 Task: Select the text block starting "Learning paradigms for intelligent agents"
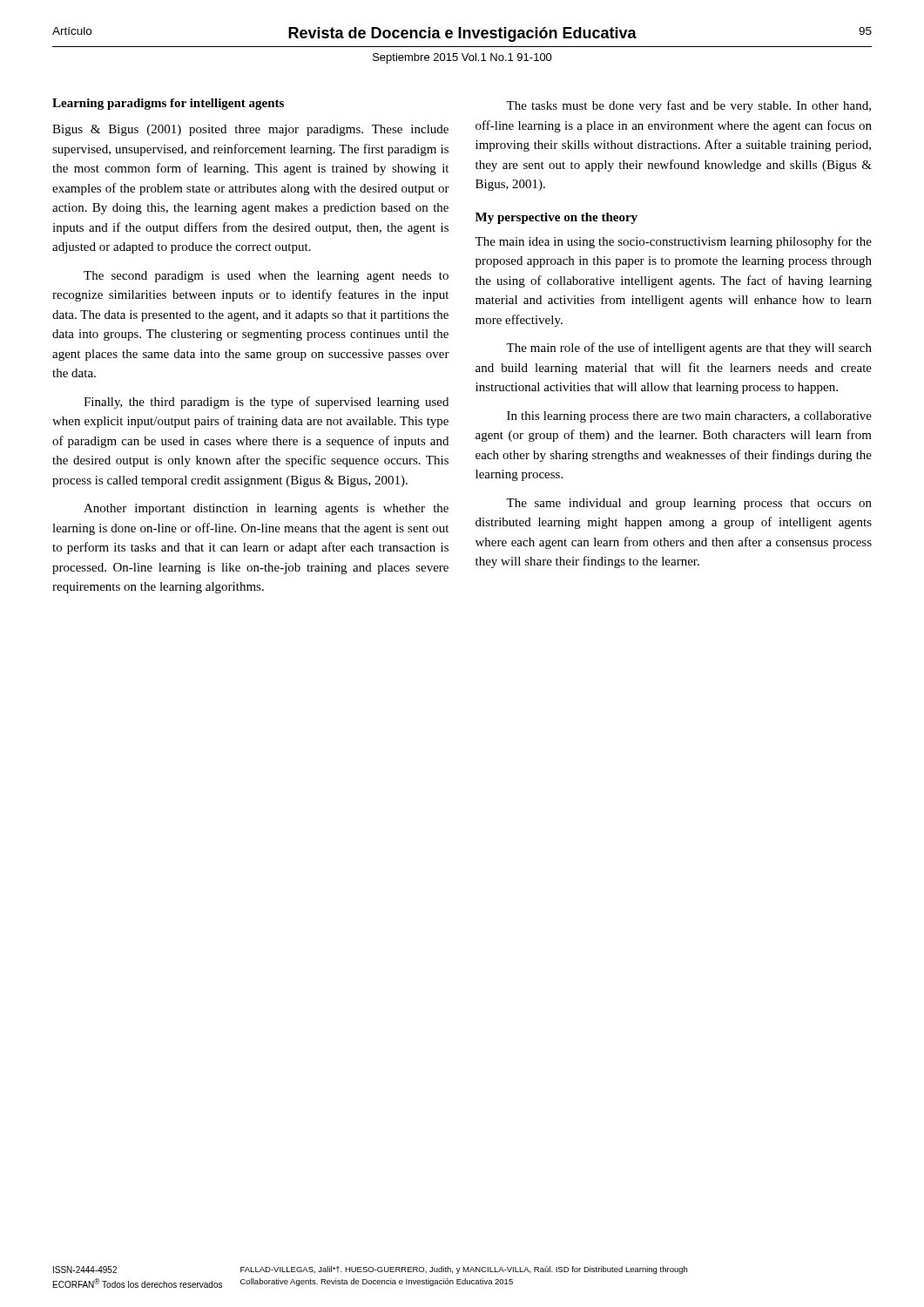(168, 103)
